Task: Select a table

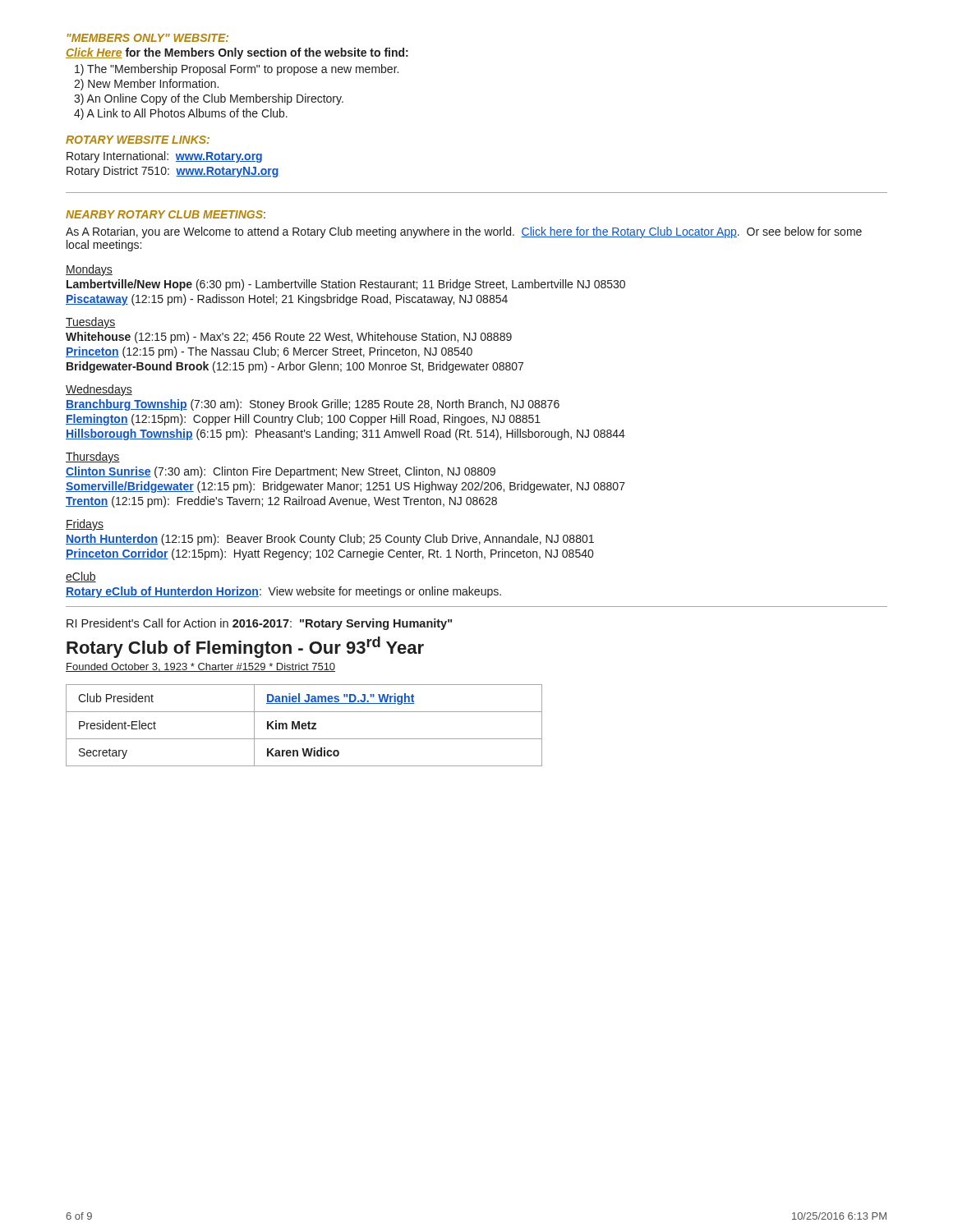Action: point(476,726)
